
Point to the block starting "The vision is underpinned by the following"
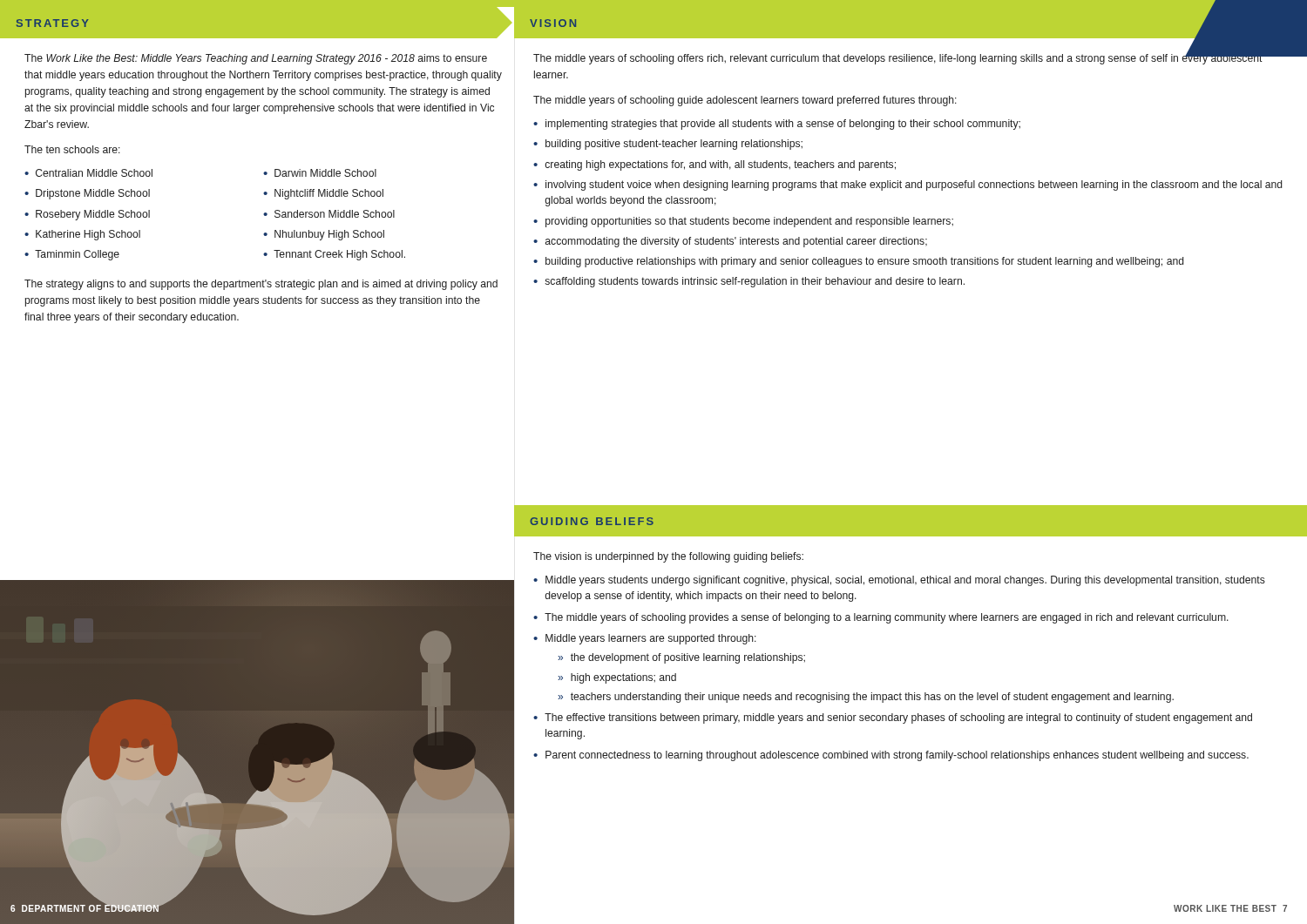coord(669,557)
